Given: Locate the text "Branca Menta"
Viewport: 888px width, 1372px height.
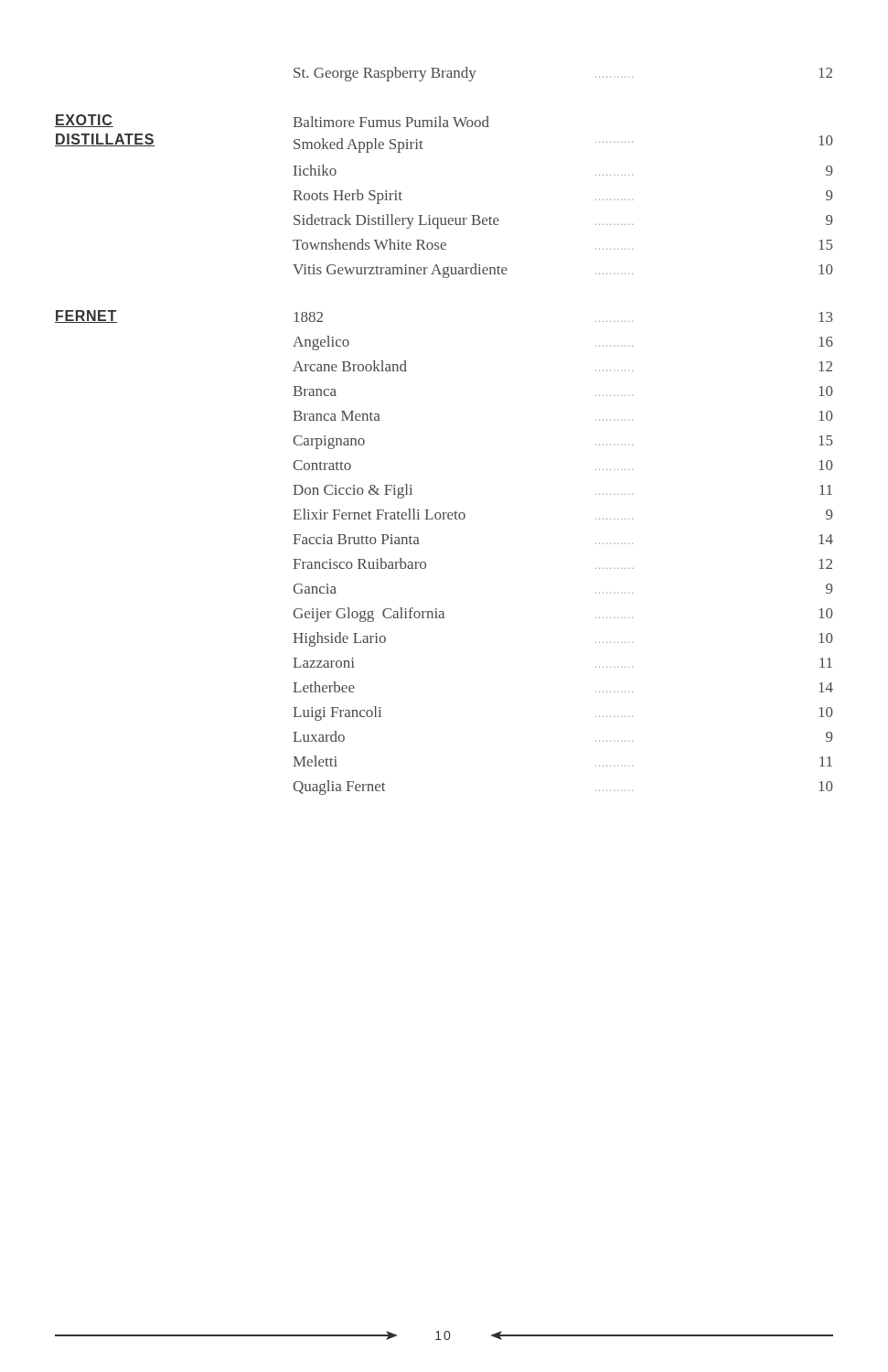Looking at the screenshot, I should 334,416.
